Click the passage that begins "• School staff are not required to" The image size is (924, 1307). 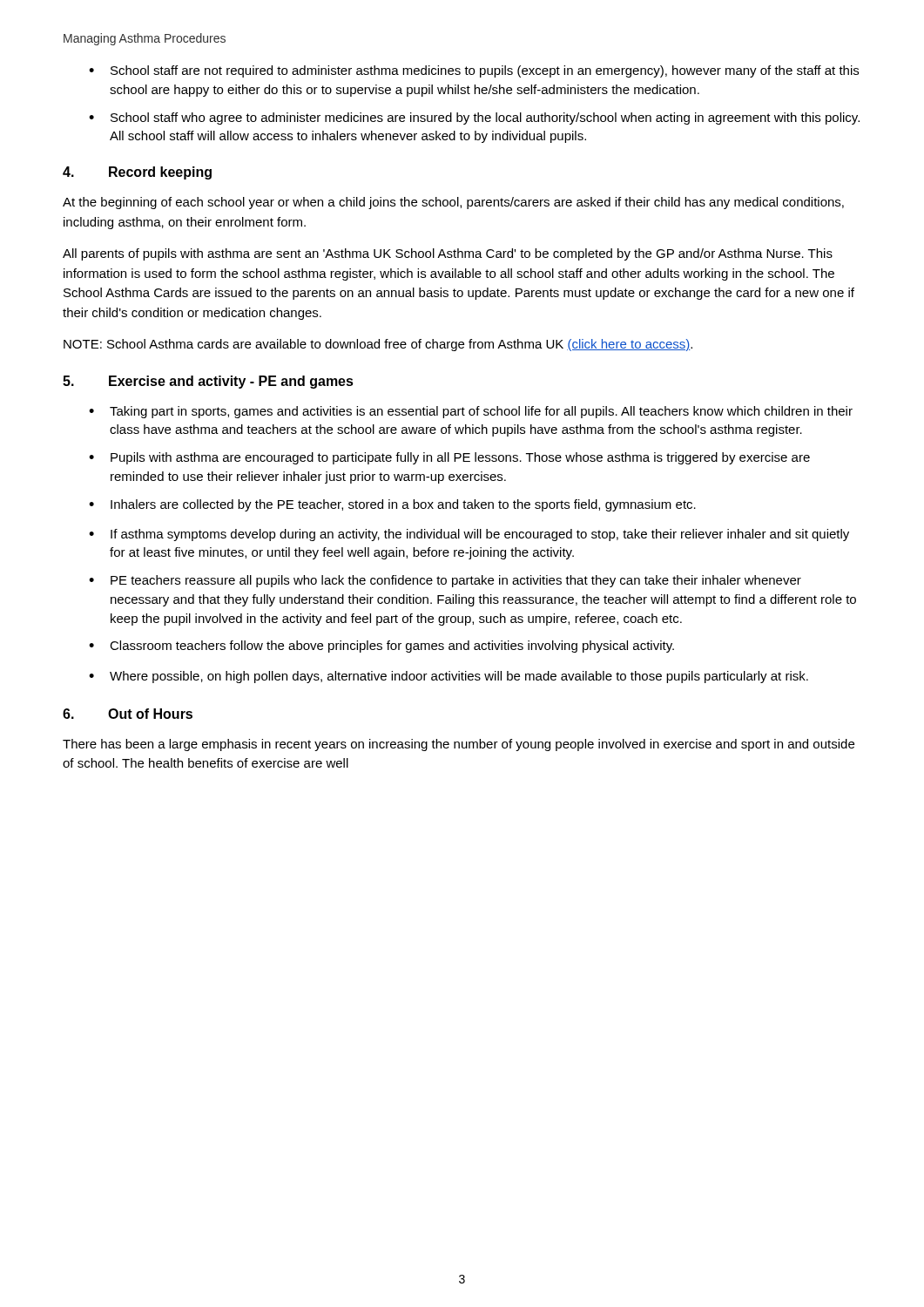pos(475,80)
